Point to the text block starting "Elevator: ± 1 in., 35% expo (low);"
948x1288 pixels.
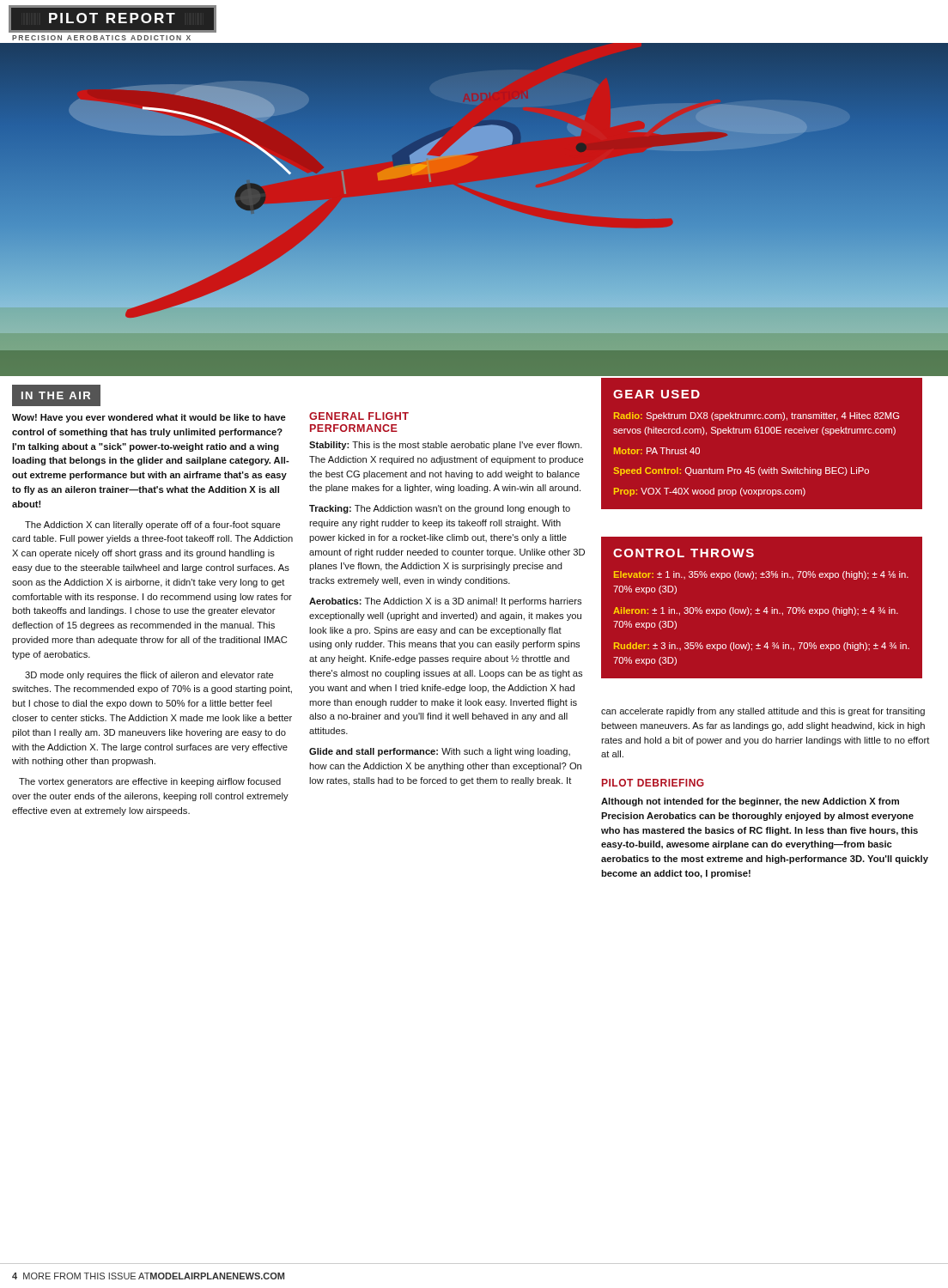(762, 618)
